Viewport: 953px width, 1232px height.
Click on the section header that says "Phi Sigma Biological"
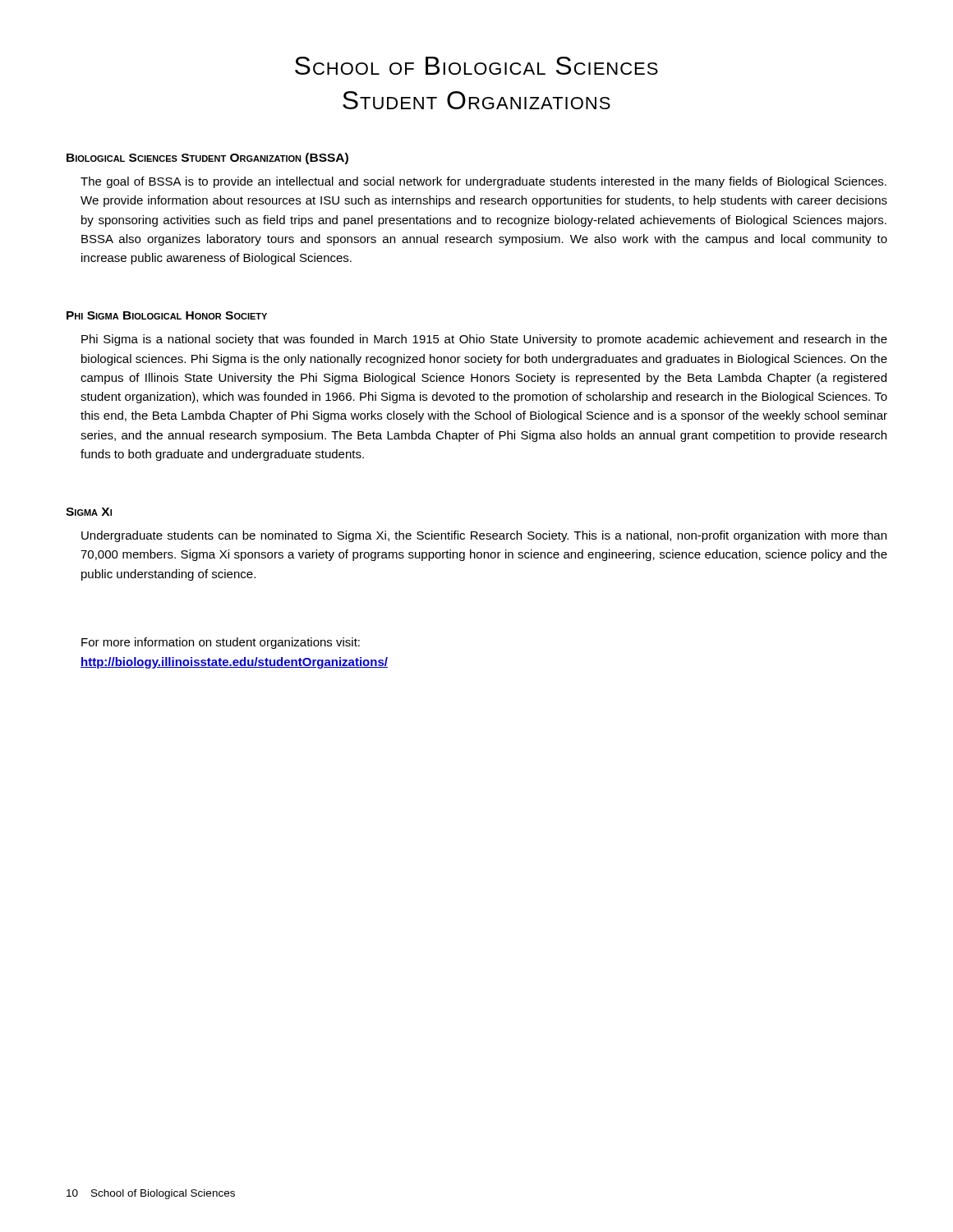167,315
